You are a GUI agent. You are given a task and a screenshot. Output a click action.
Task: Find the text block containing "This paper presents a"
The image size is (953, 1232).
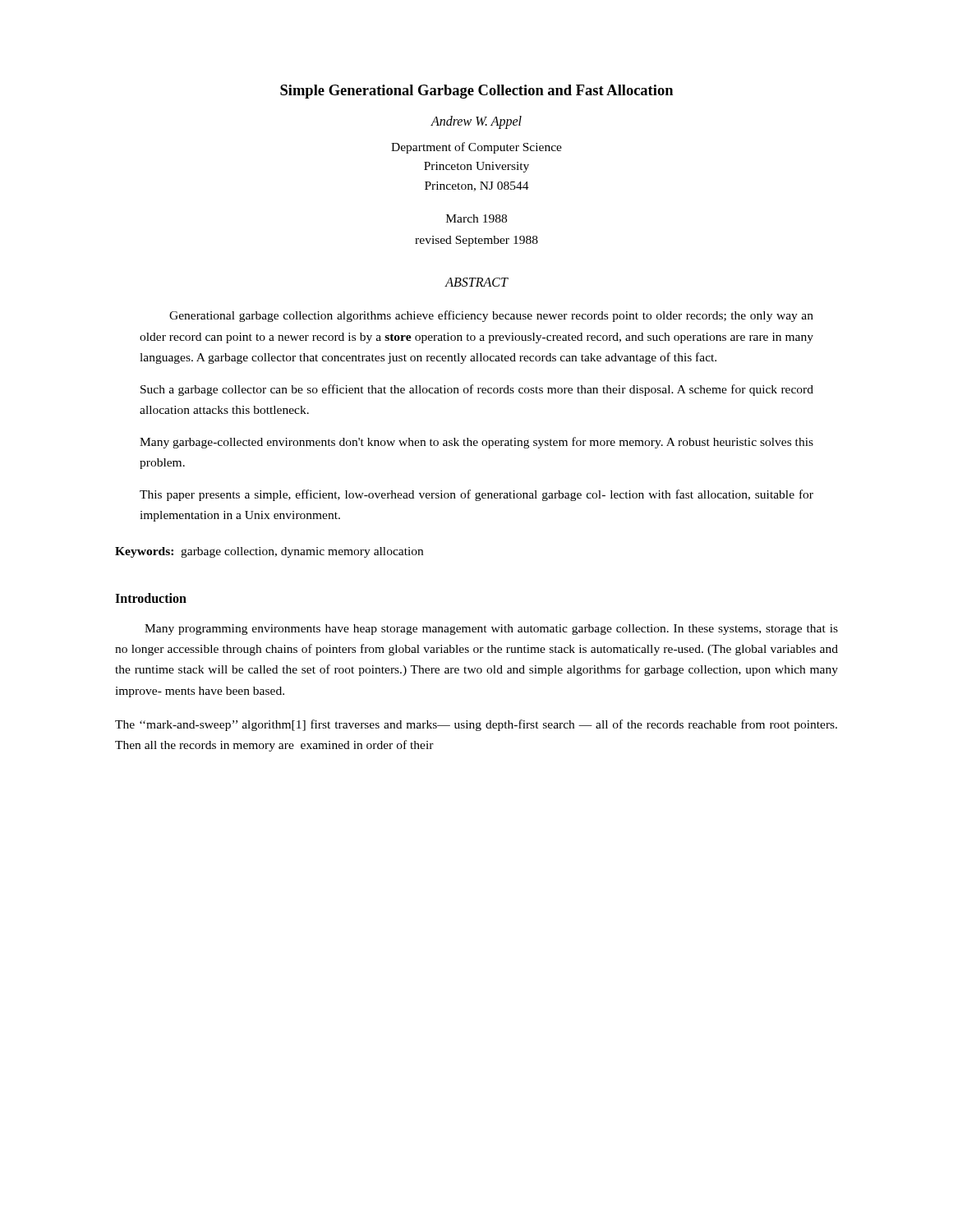click(x=476, y=505)
